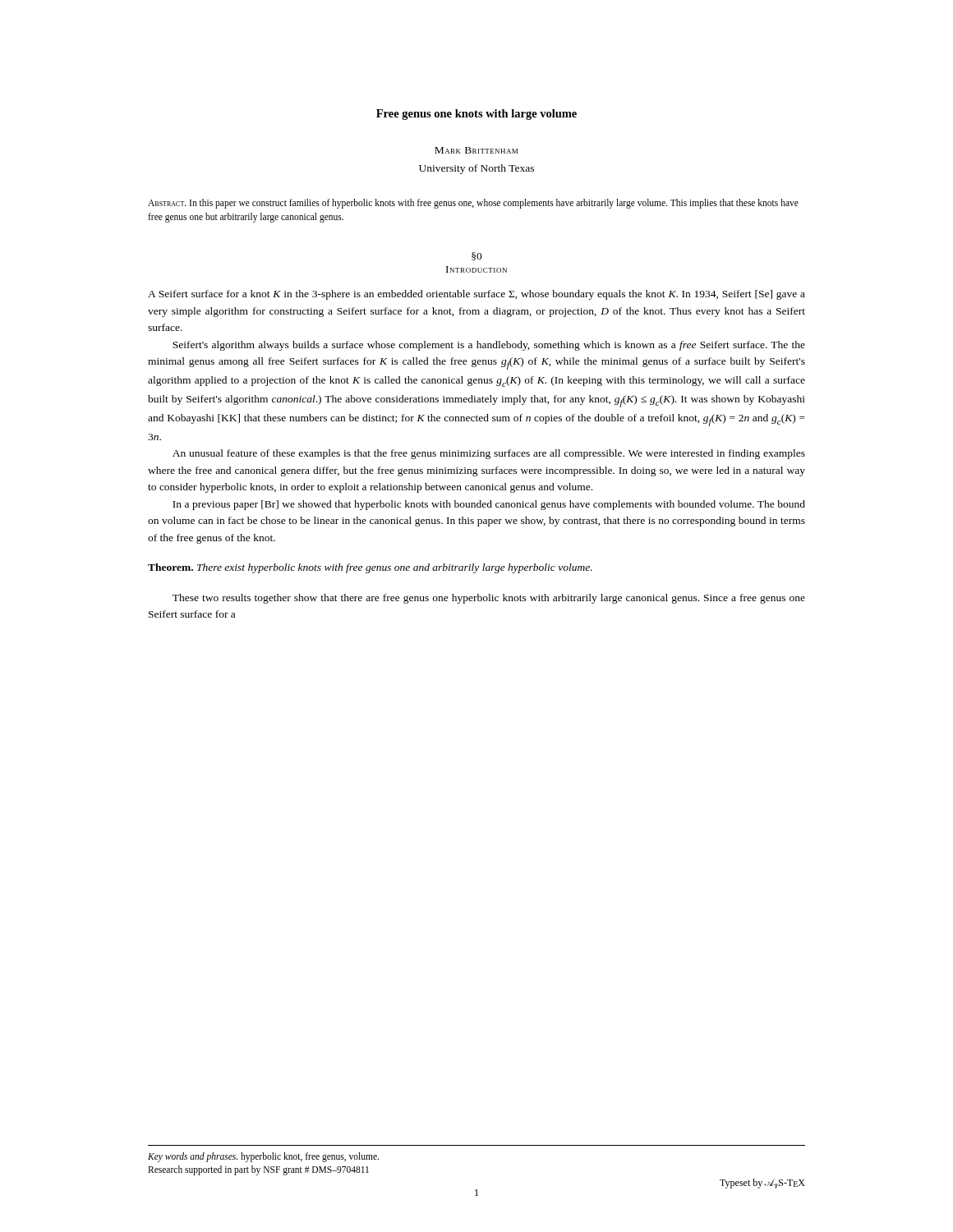The width and height of the screenshot is (953, 1232).
Task: Point to the text starting "University of North Texas"
Action: click(x=476, y=168)
